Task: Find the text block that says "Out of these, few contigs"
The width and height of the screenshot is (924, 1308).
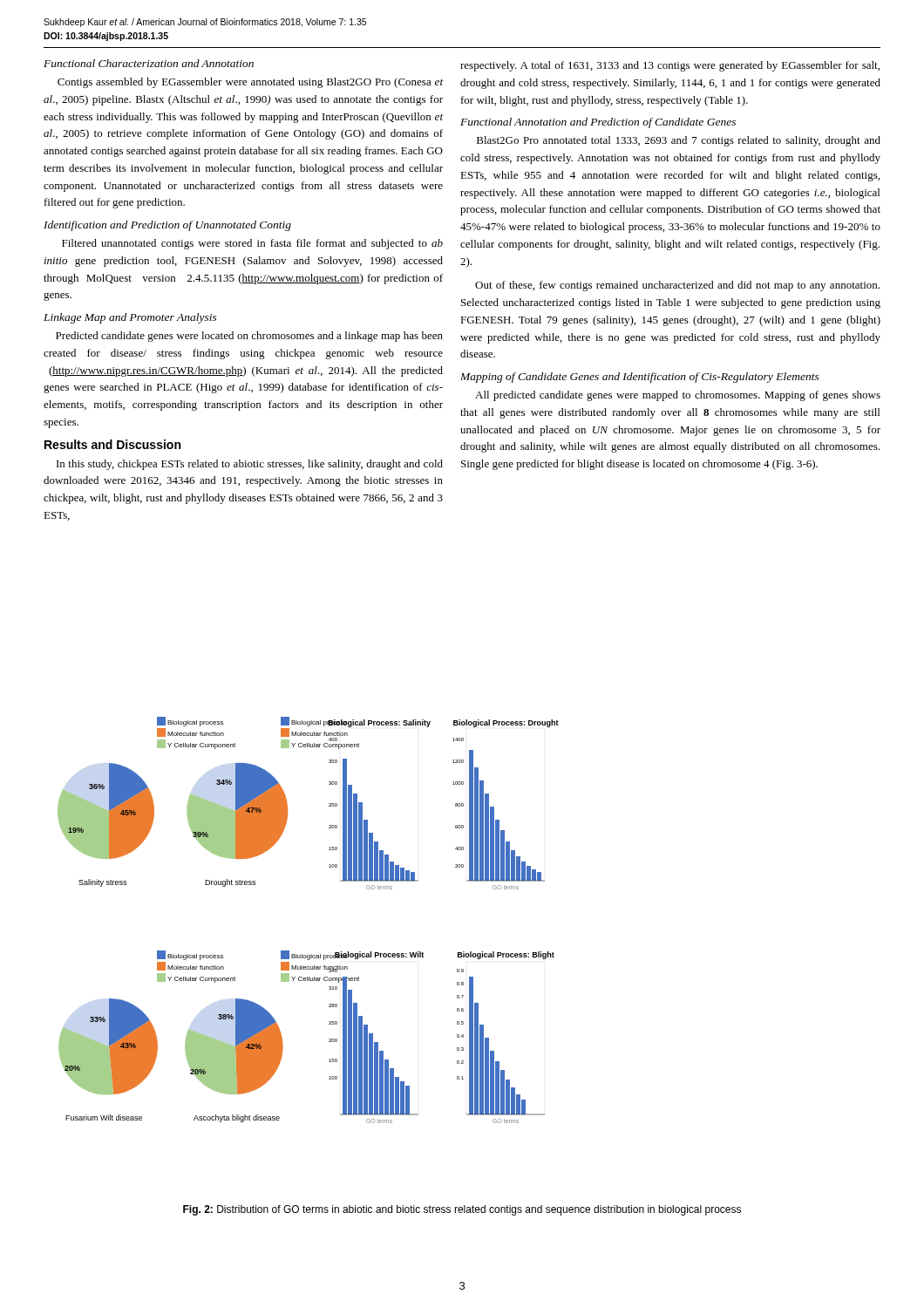Action: 670,319
